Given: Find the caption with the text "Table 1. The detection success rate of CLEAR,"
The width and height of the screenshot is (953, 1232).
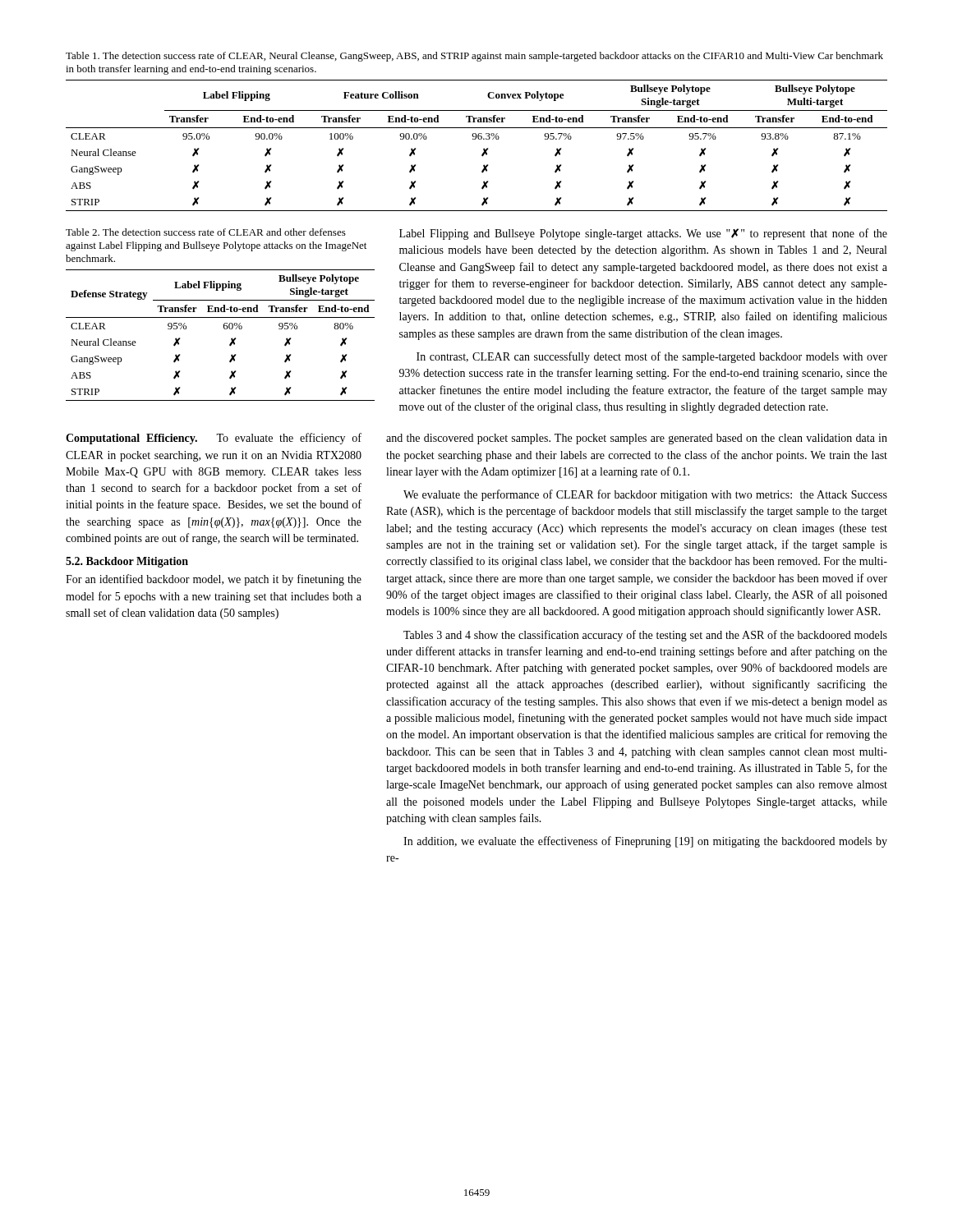Looking at the screenshot, I should (x=474, y=62).
